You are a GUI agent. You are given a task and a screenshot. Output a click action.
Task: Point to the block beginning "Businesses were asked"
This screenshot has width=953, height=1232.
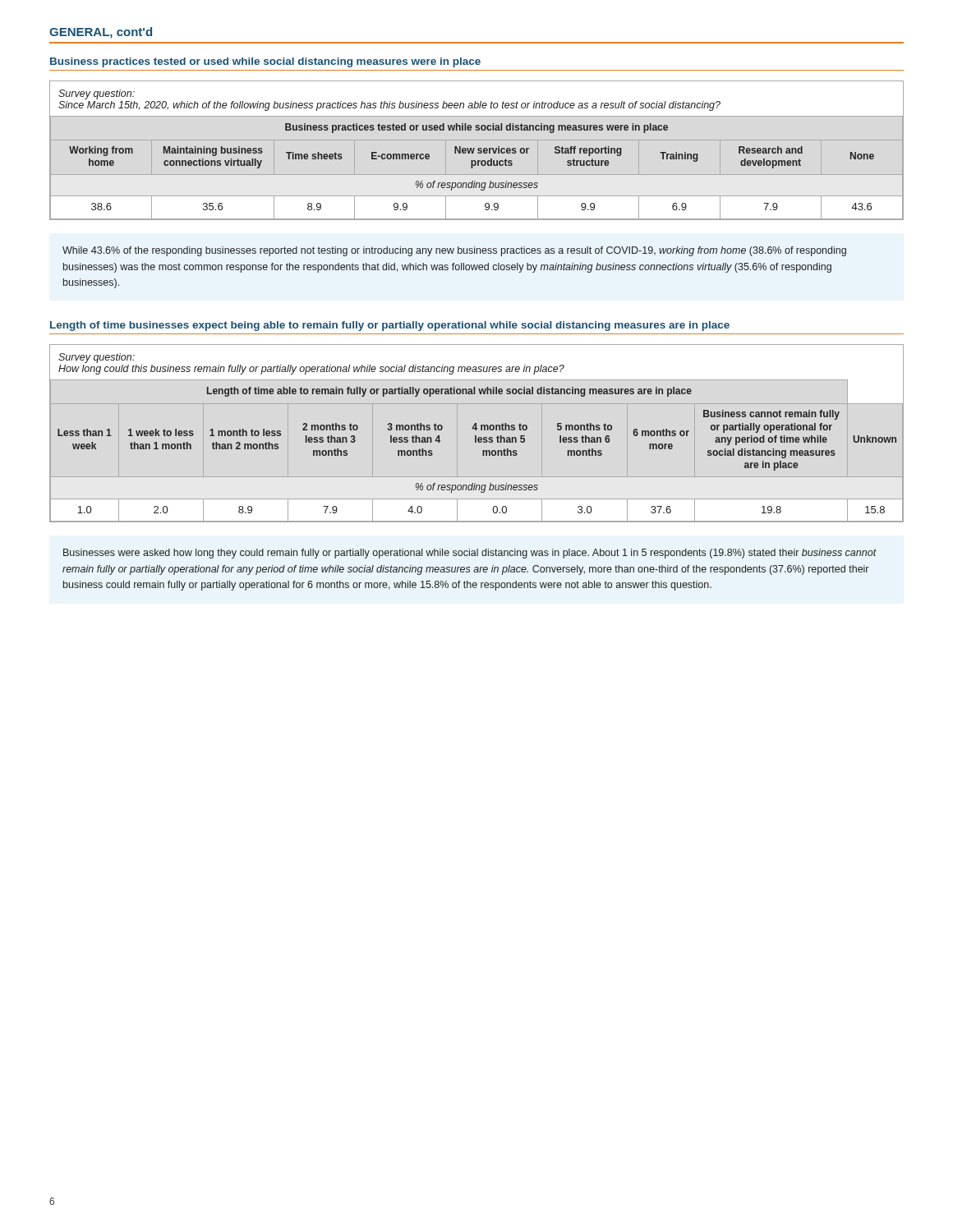tap(476, 570)
